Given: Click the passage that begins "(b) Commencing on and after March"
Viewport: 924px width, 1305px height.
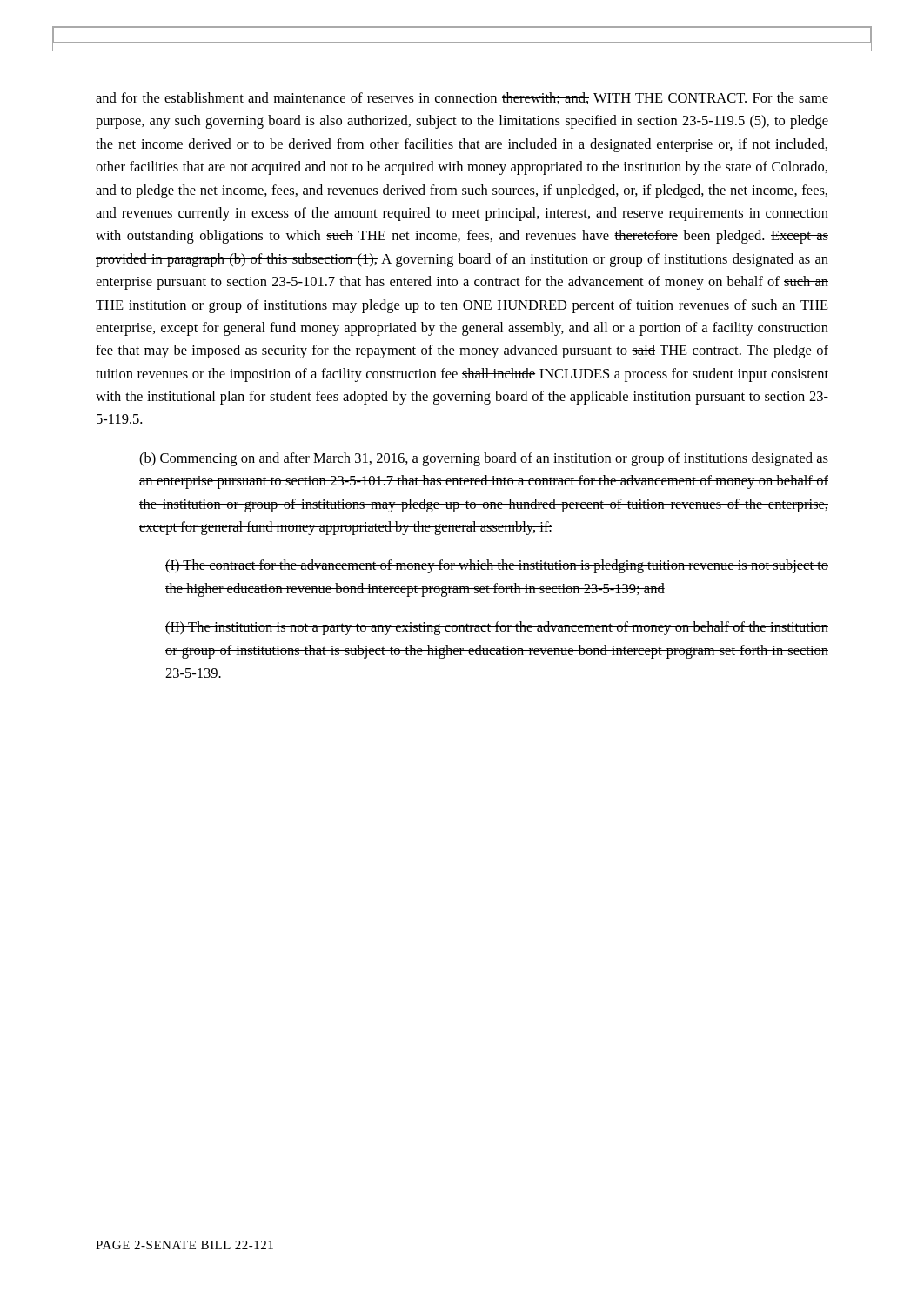Looking at the screenshot, I should 484,493.
